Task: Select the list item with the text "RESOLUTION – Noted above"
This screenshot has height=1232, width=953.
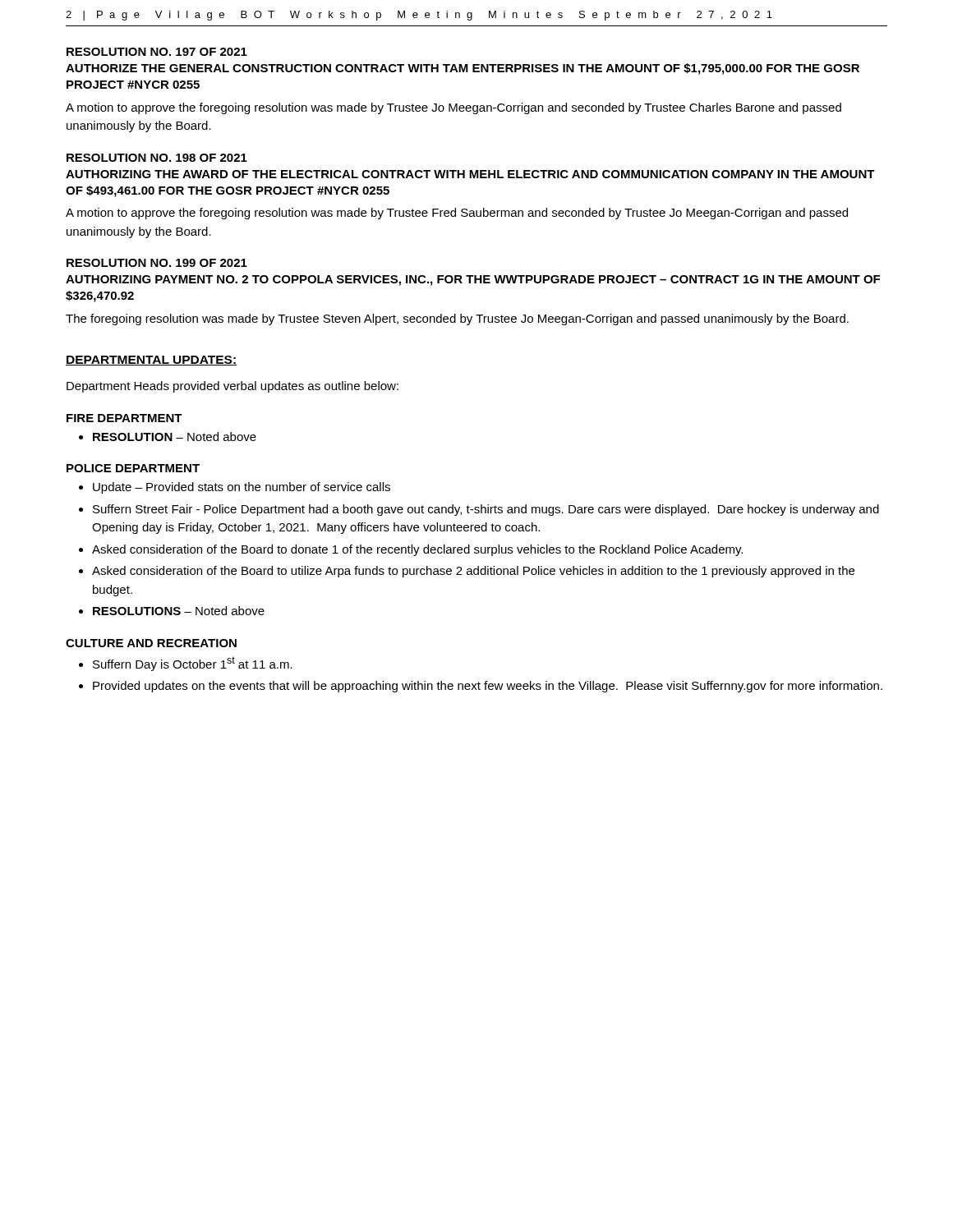Action: [x=174, y=436]
